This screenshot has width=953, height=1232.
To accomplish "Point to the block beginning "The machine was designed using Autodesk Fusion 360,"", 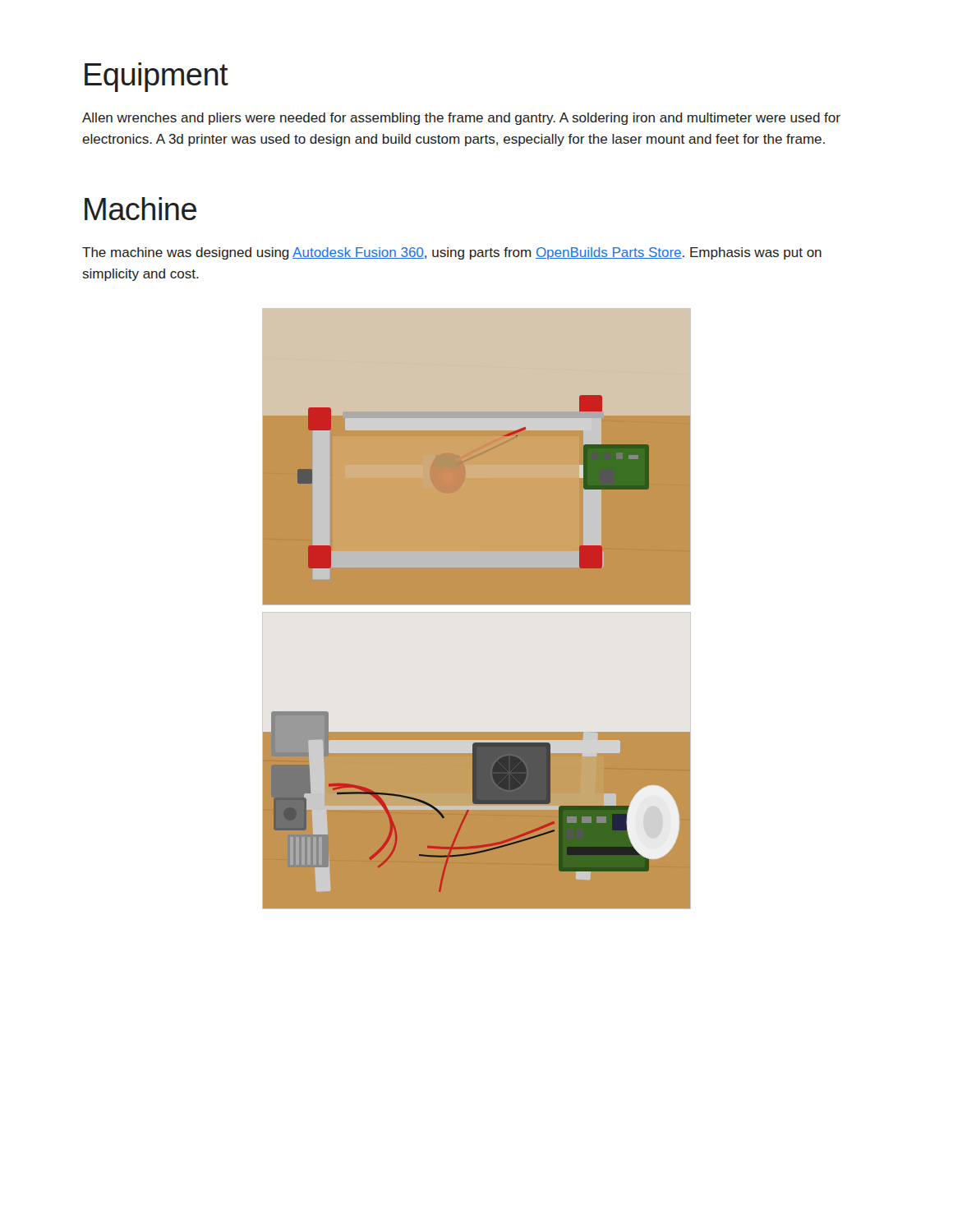I will click(452, 263).
